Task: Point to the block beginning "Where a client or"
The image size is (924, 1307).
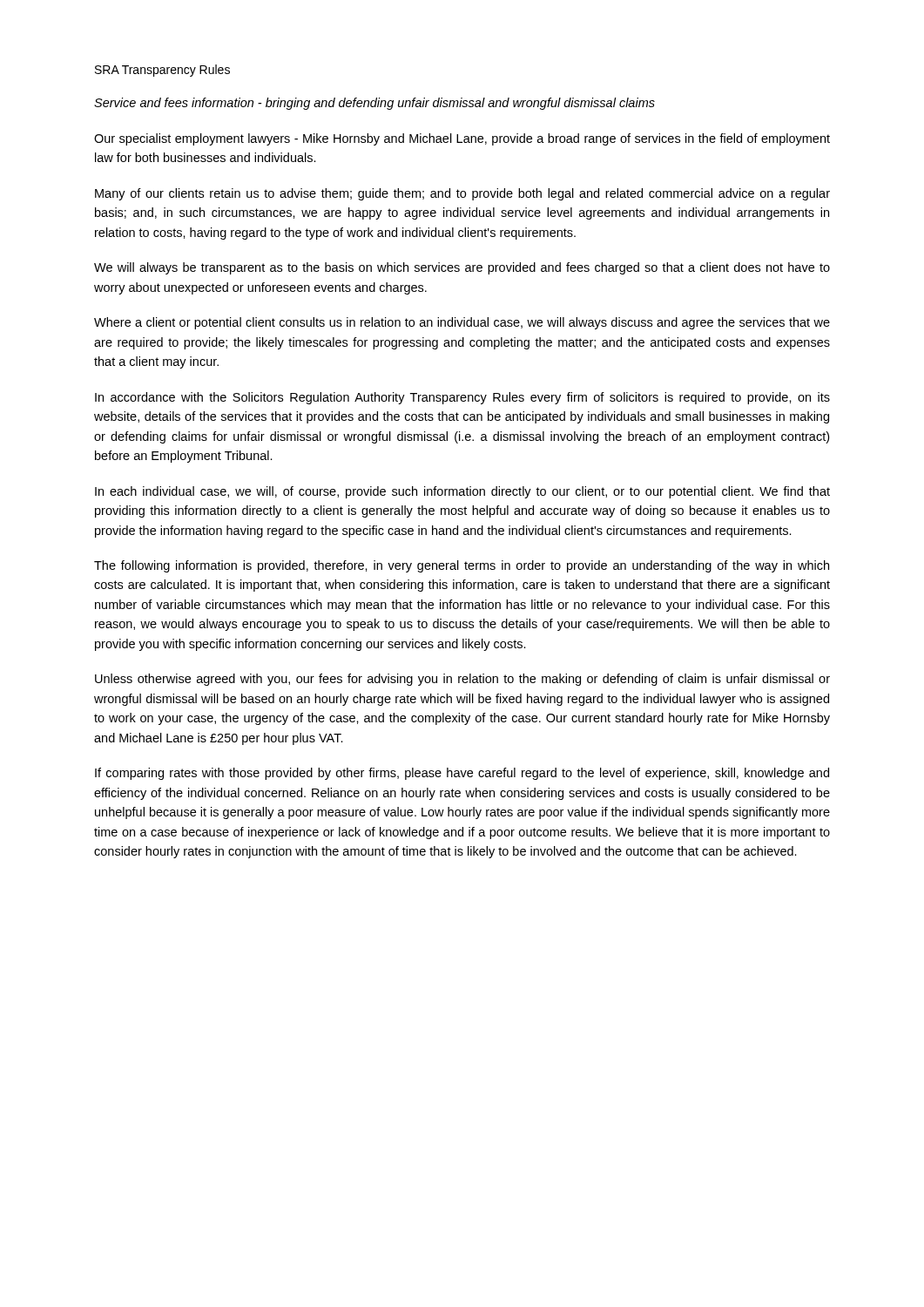Action: click(x=462, y=342)
